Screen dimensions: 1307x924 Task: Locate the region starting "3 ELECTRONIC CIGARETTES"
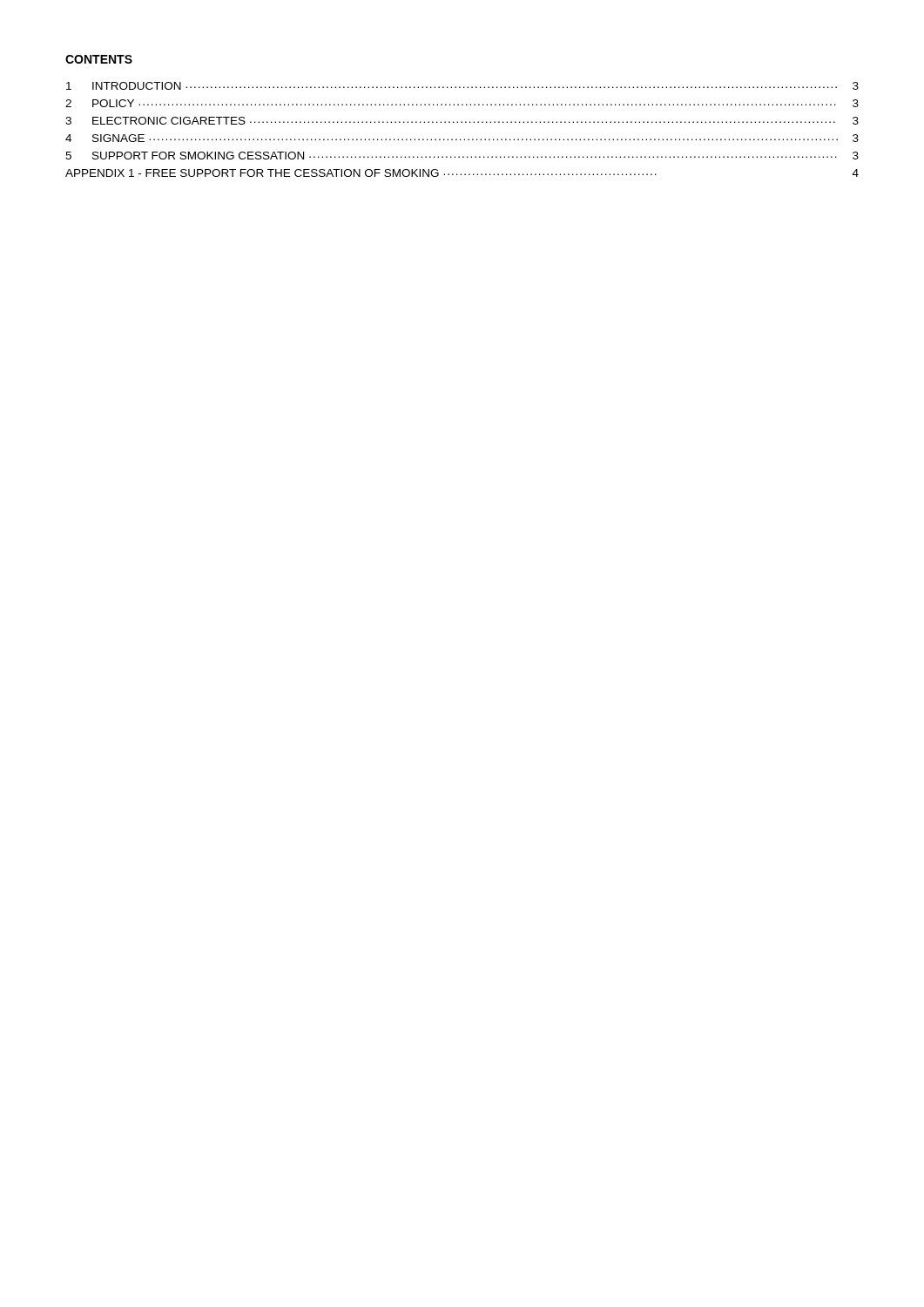(462, 120)
